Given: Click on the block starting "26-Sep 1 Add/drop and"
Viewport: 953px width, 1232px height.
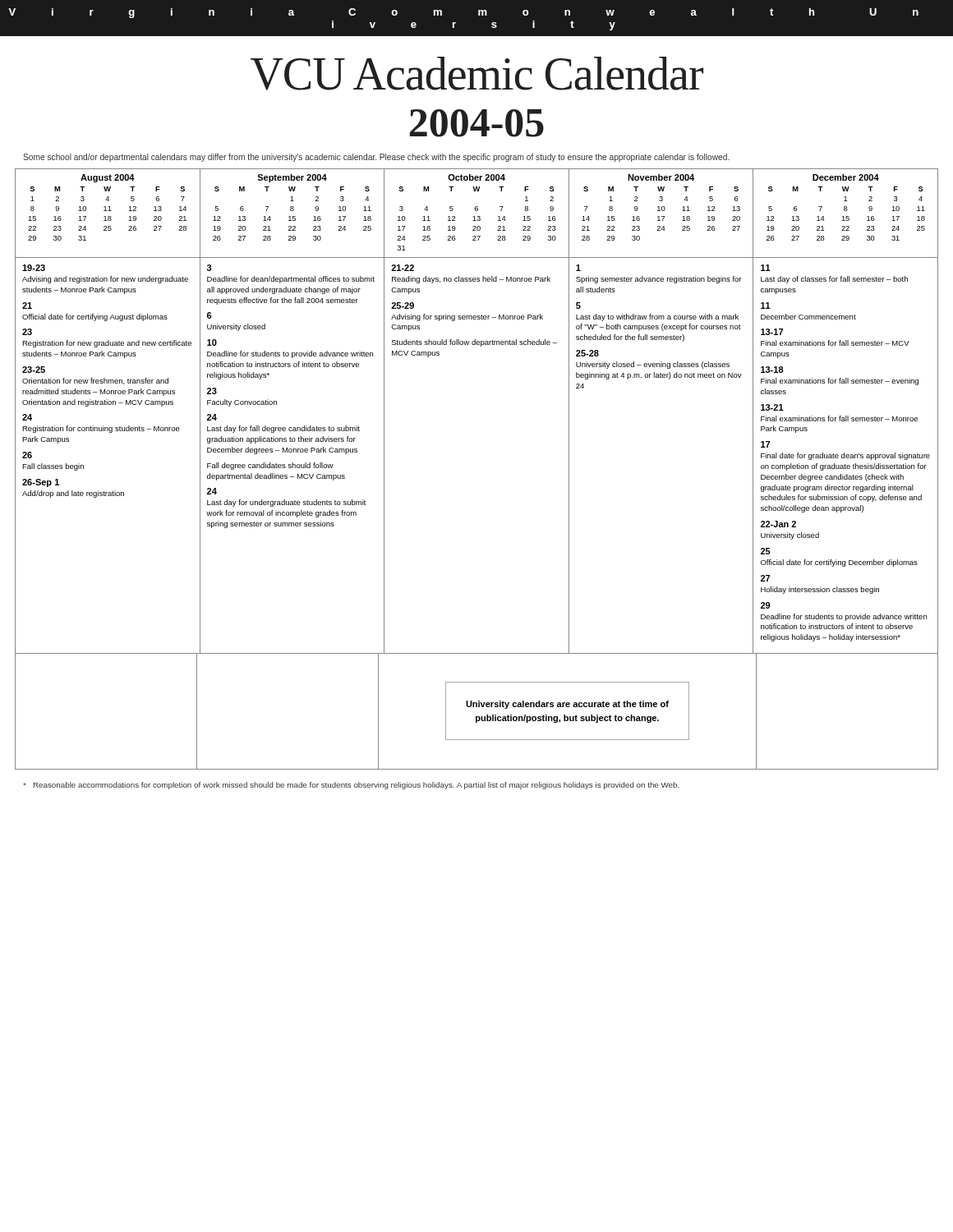Looking at the screenshot, I should click(x=107, y=488).
